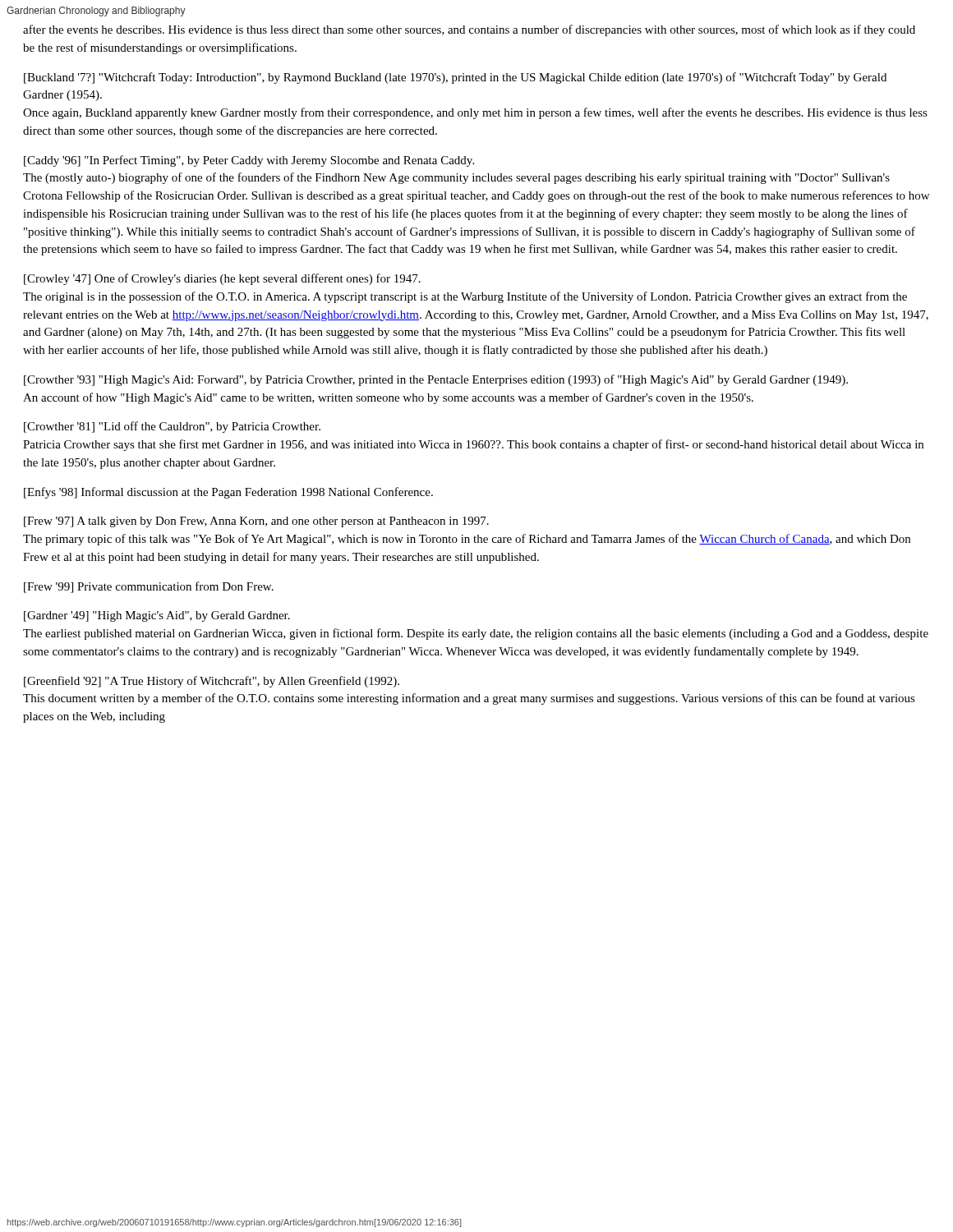The image size is (953, 1232).
Task: Where is the passage that starts "[Buckland '7?] "Witchcraft Today: Introduction","?
Action: point(476,104)
